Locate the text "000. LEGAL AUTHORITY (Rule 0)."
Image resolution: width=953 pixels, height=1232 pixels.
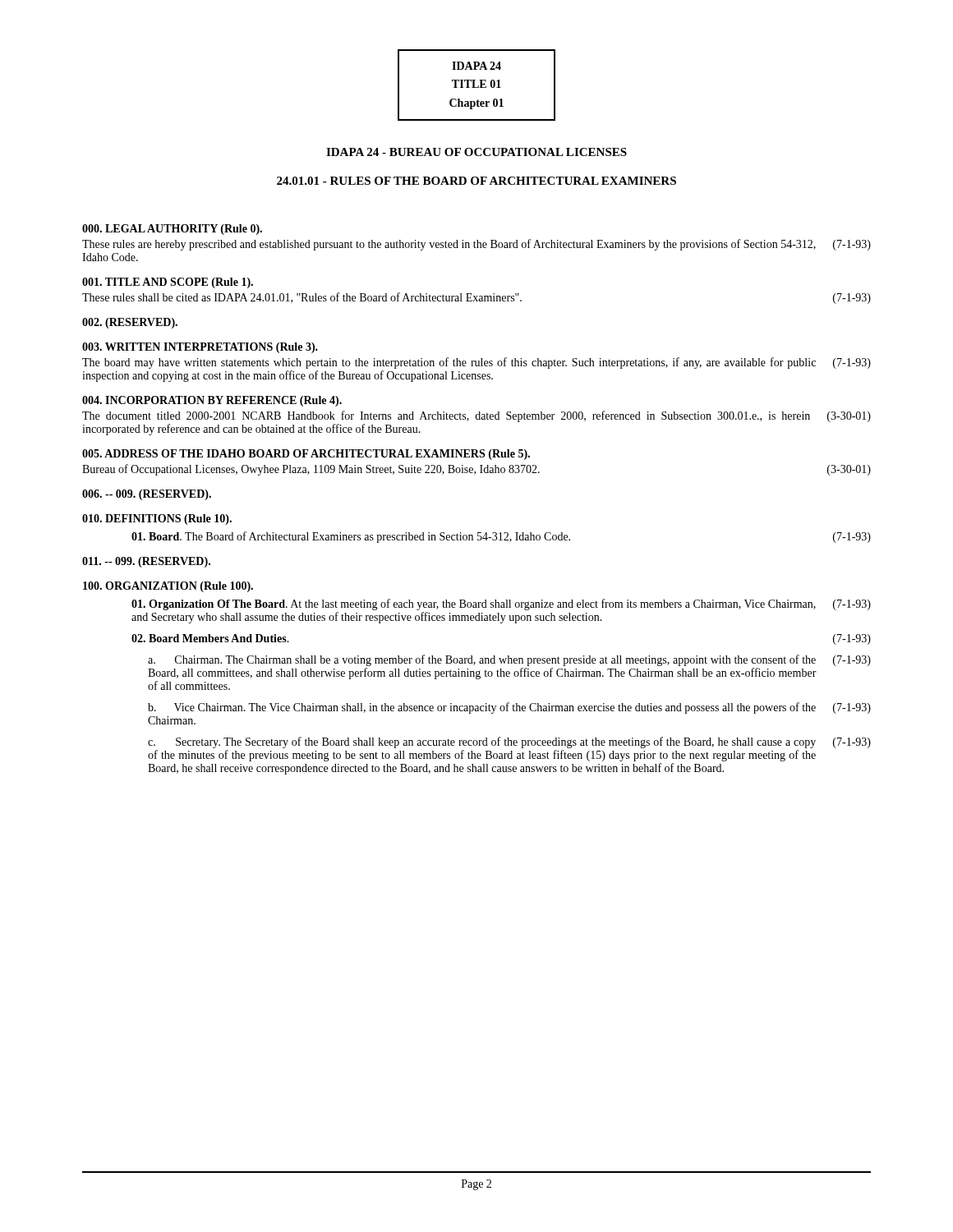(x=172, y=229)
